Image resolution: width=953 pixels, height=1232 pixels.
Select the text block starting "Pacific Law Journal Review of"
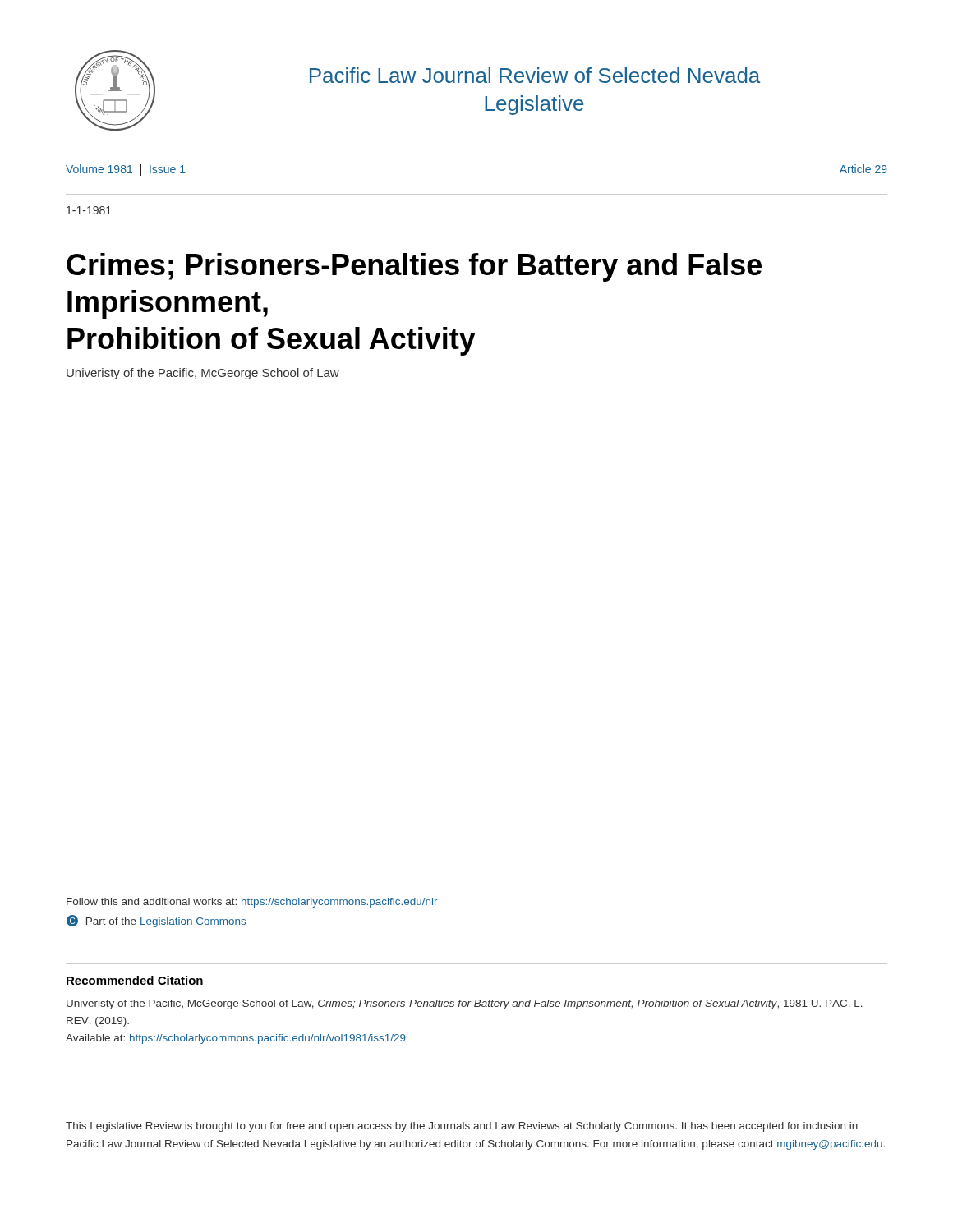(x=534, y=90)
